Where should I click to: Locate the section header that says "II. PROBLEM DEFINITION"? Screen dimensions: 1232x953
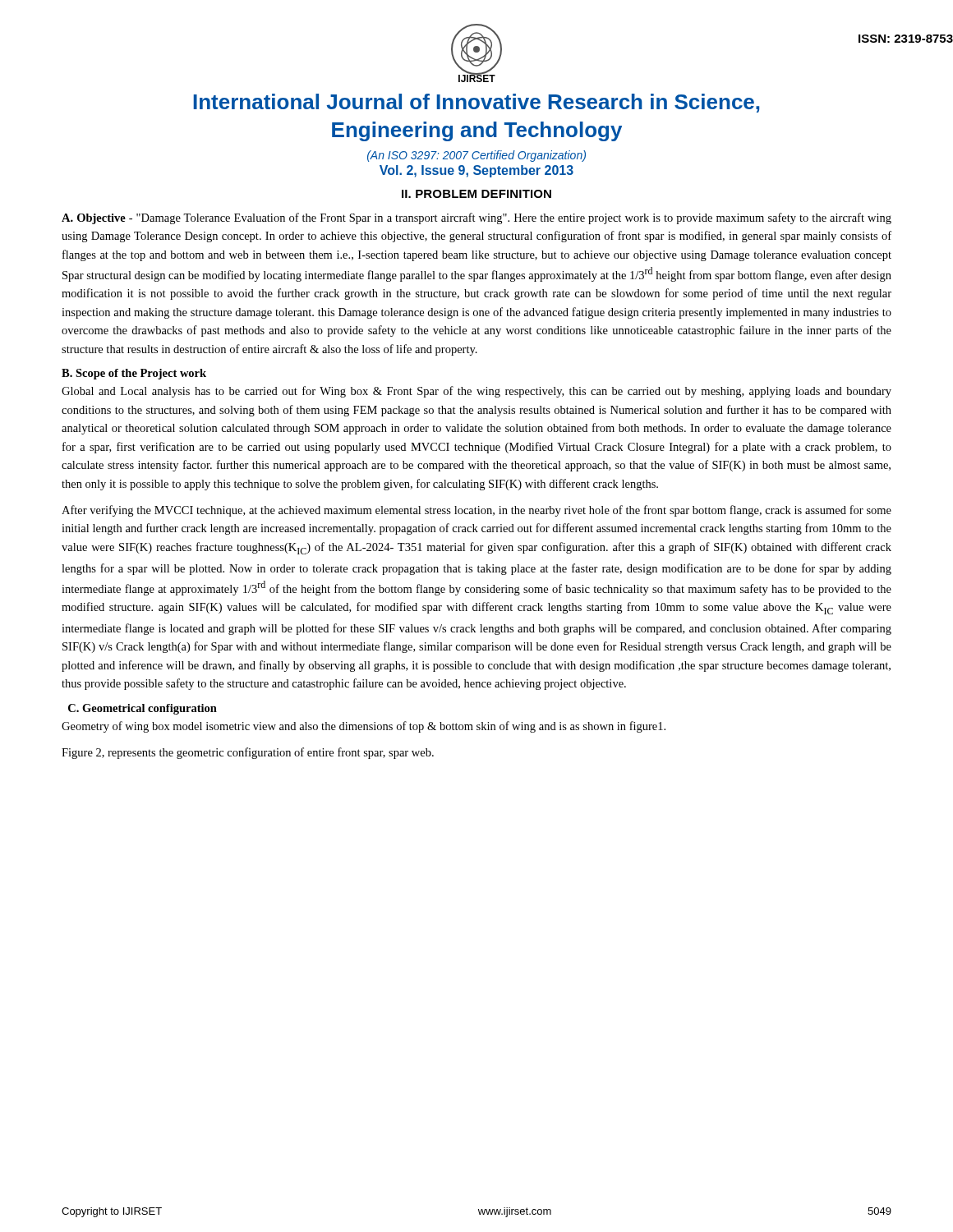(x=476, y=193)
